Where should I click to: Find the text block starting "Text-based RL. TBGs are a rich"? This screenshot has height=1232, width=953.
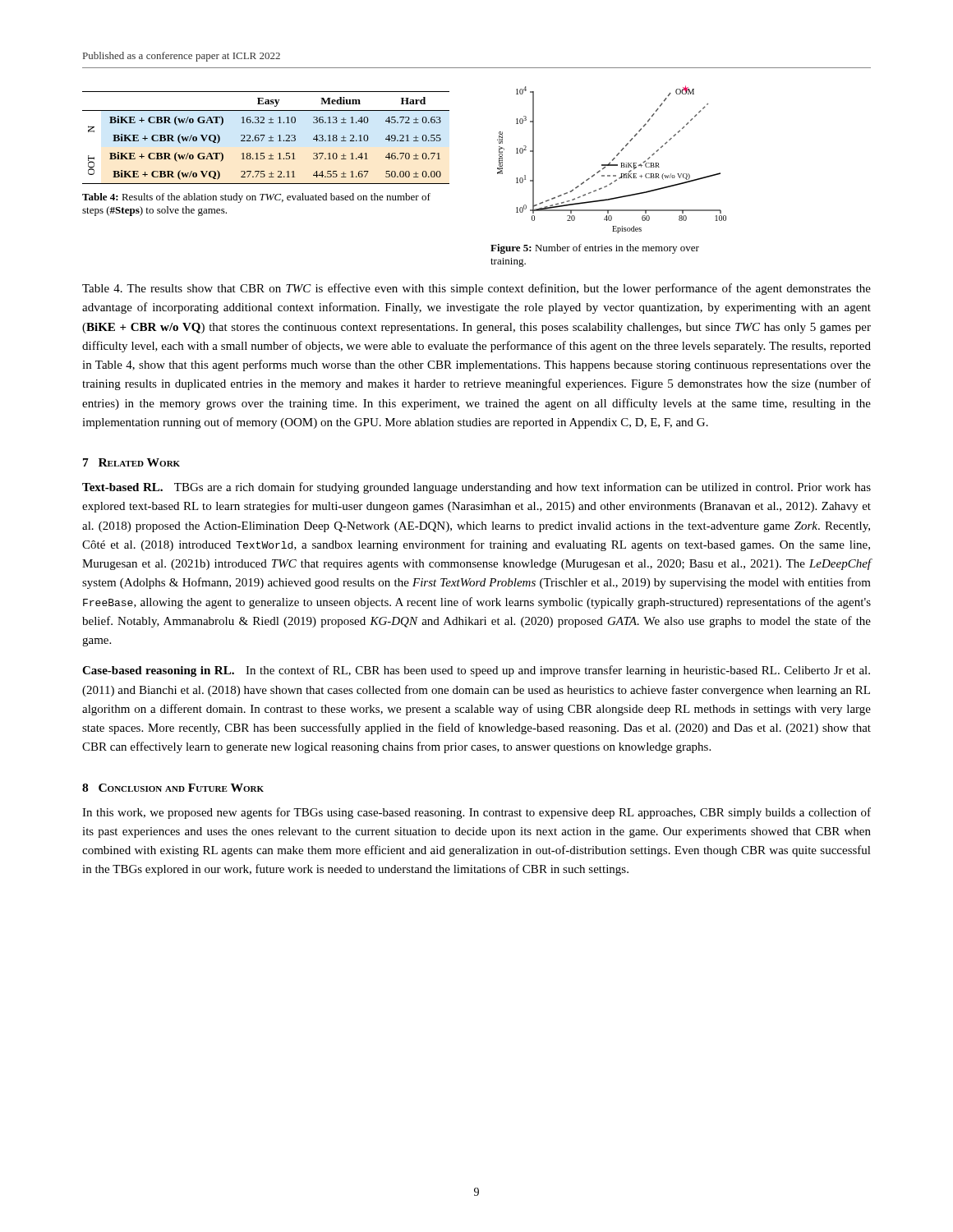pyautogui.click(x=476, y=563)
